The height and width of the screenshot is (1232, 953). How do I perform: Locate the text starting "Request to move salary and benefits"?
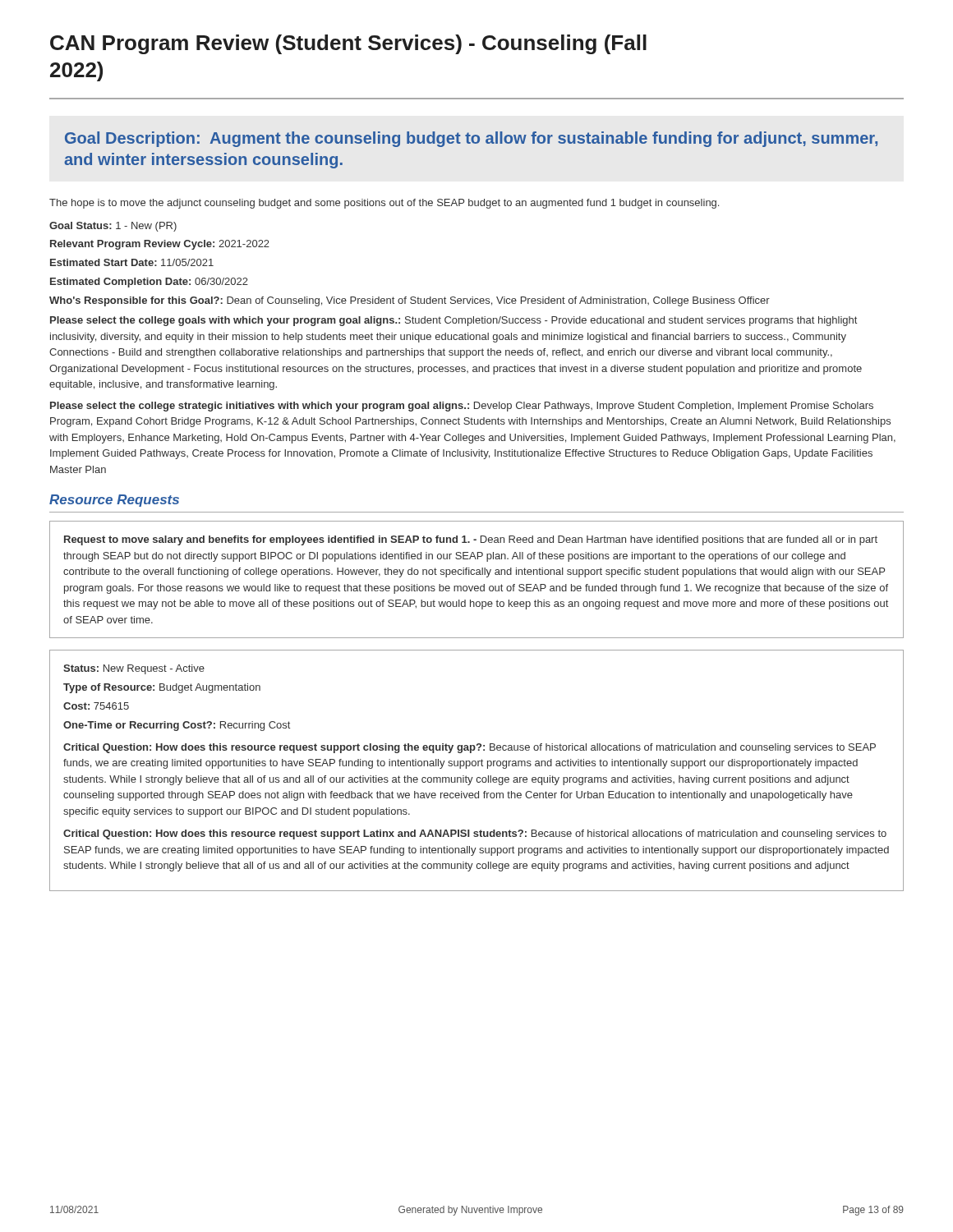(x=476, y=580)
